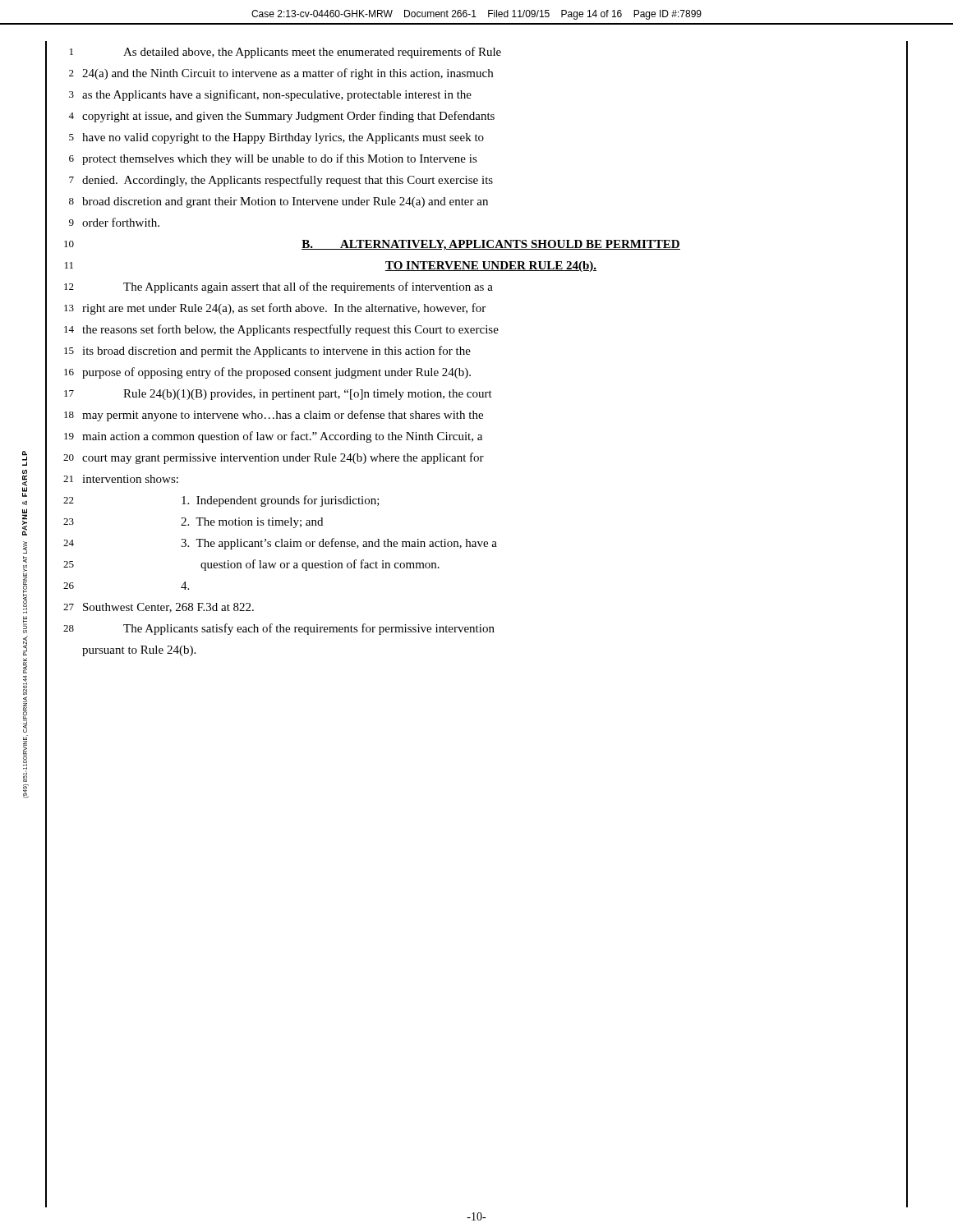Screen dimensions: 1232x953
Task: Locate the list item containing "2. The motion is timely;"
Action: (252, 522)
